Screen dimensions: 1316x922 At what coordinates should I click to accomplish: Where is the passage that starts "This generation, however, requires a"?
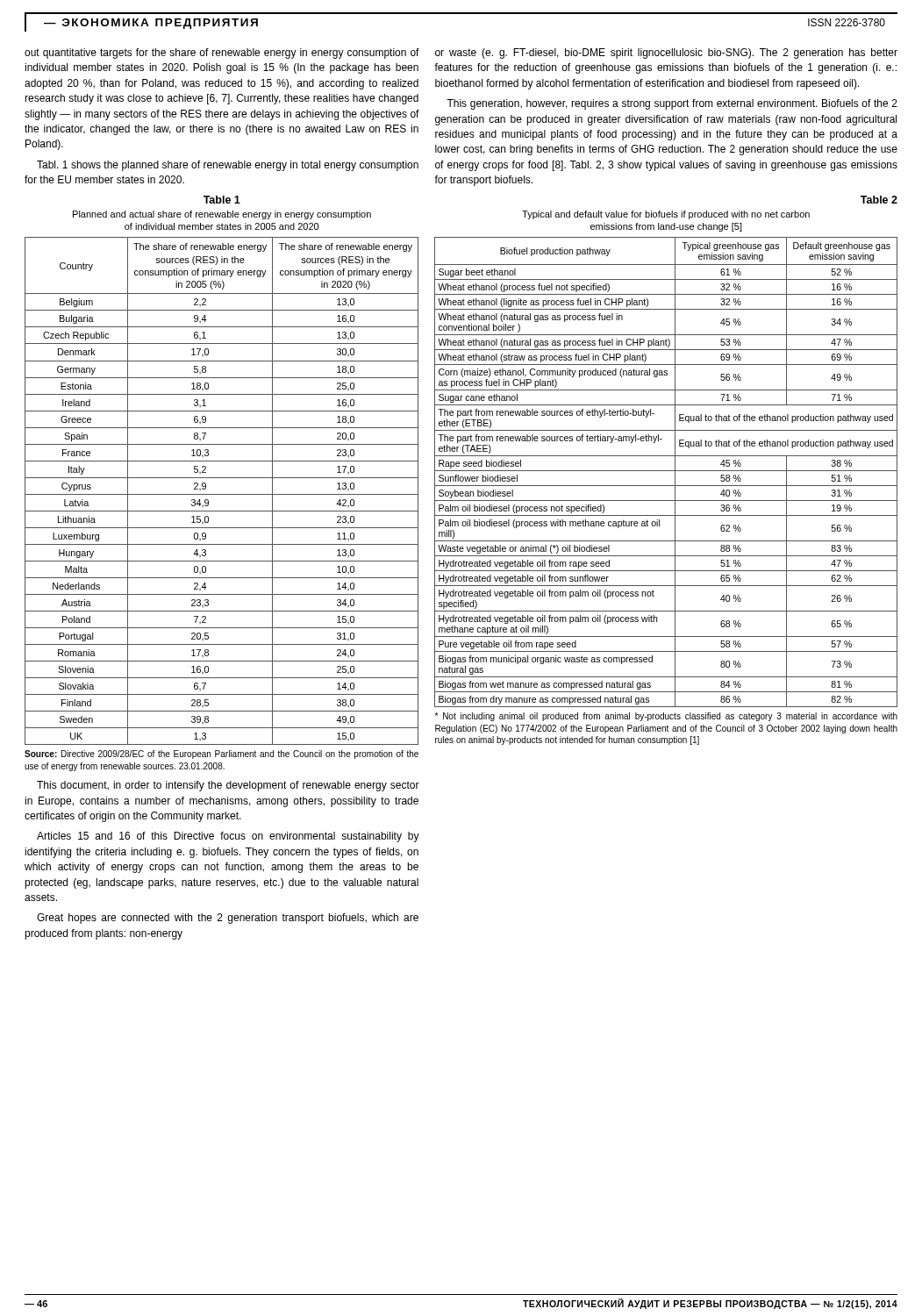[666, 142]
